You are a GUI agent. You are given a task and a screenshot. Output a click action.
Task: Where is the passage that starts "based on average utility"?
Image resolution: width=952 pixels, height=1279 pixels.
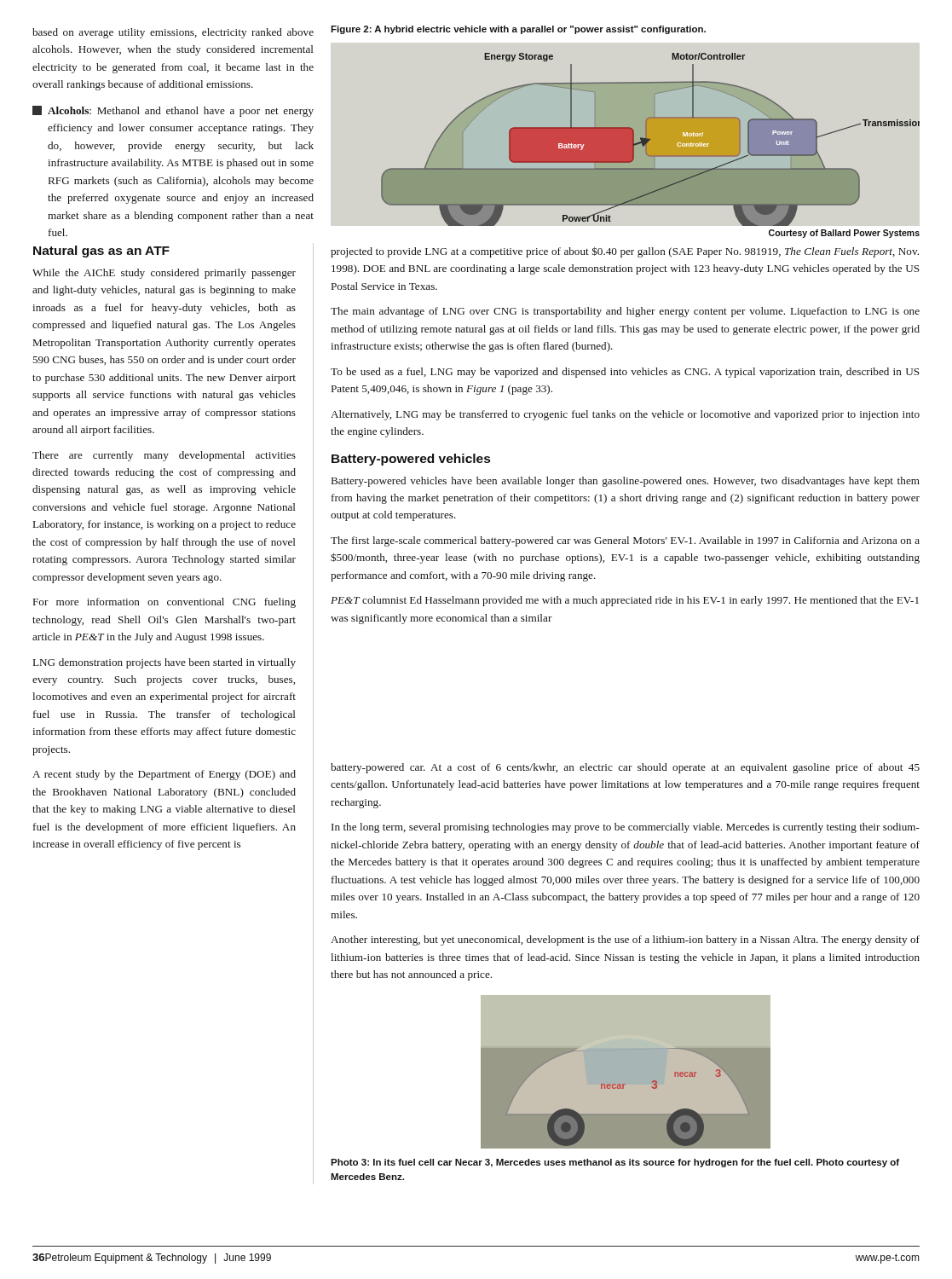(x=173, y=58)
